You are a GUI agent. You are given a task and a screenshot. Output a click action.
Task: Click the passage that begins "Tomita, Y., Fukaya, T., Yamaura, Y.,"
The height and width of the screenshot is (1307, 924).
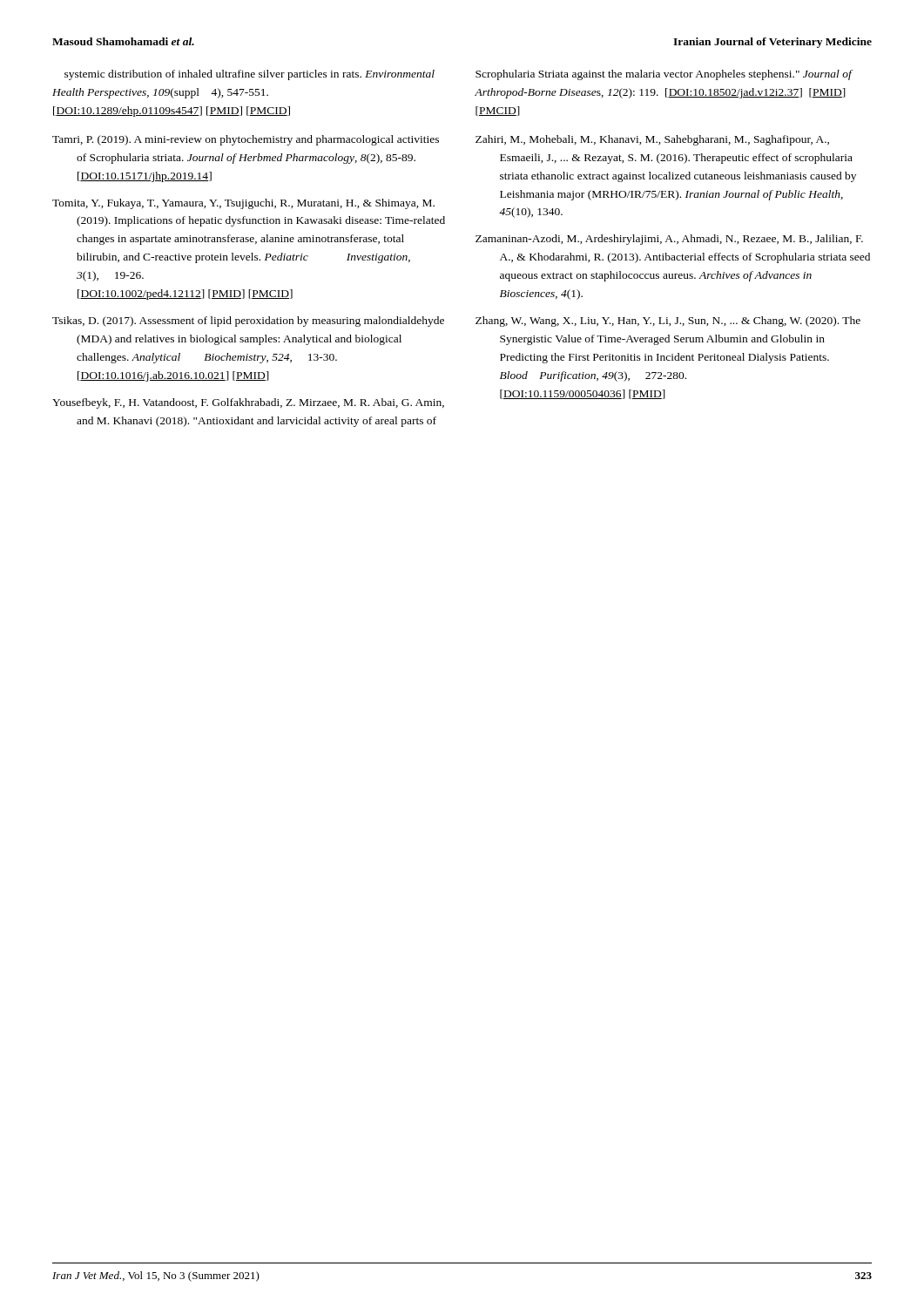[x=249, y=248]
